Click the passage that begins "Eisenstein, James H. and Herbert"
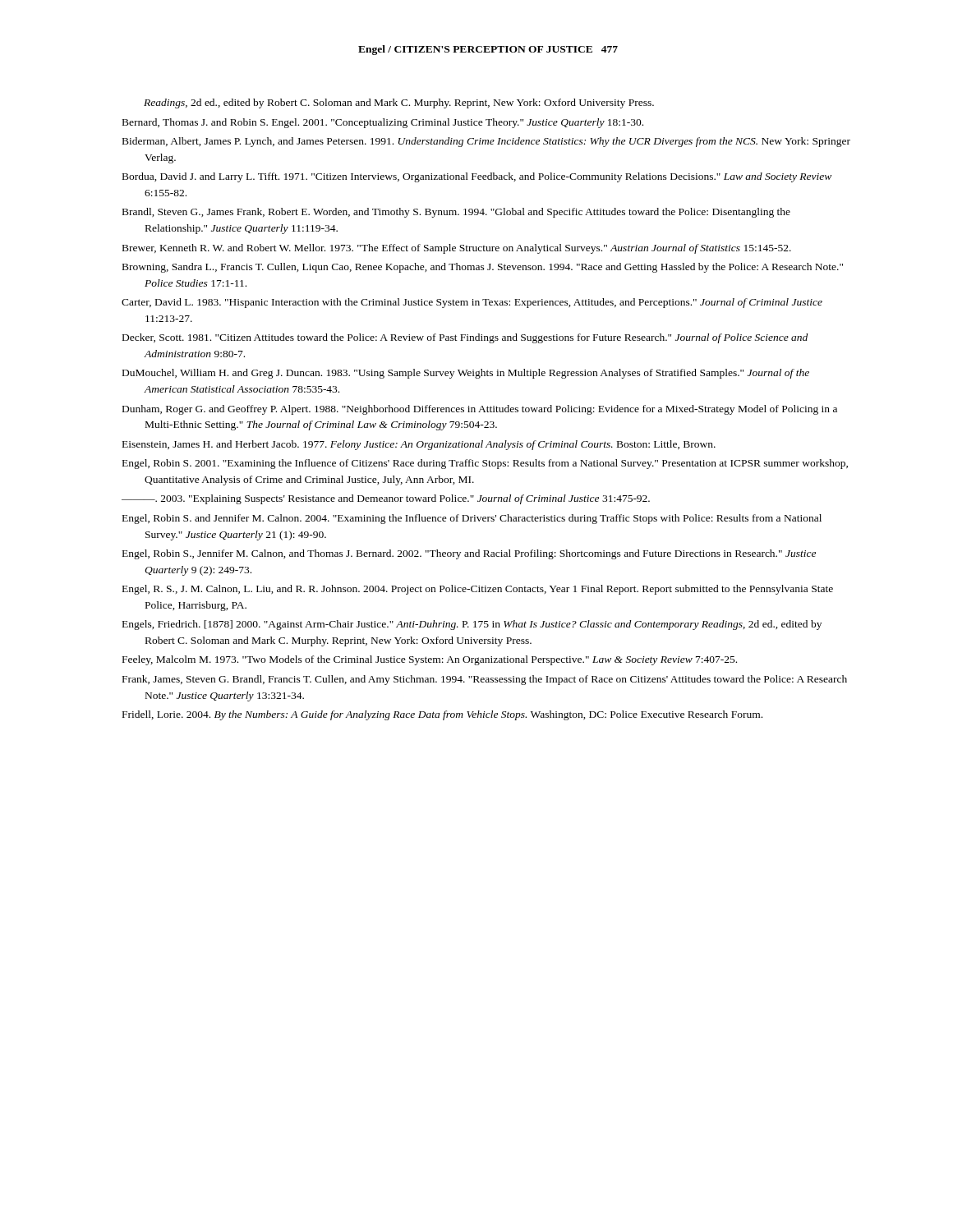976x1232 pixels. pyautogui.click(x=419, y=444)
